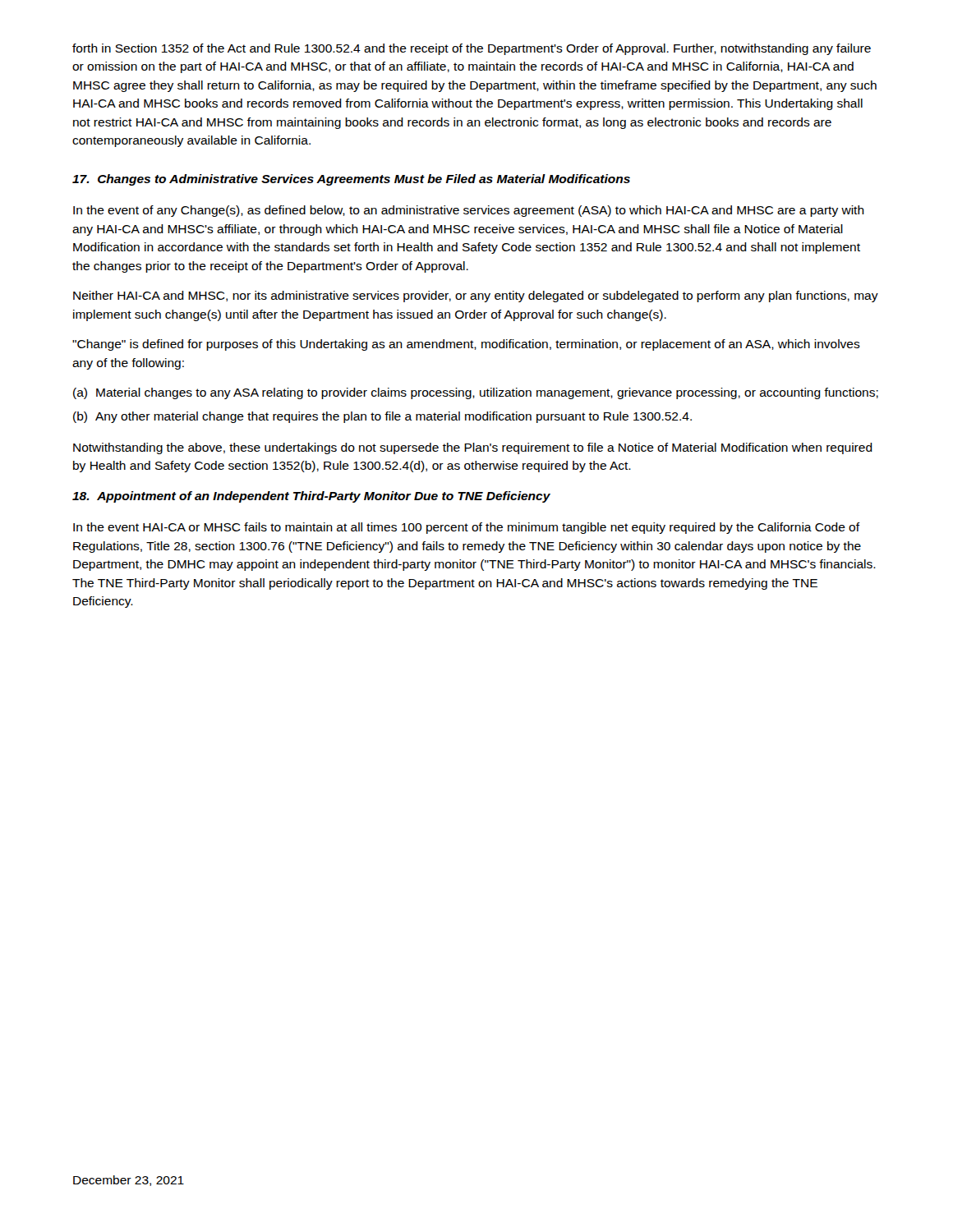Locate the text block with the text "Neither HAI-CA and"
The width and height of the screenshot is (953, 1232).
point(476,305)
